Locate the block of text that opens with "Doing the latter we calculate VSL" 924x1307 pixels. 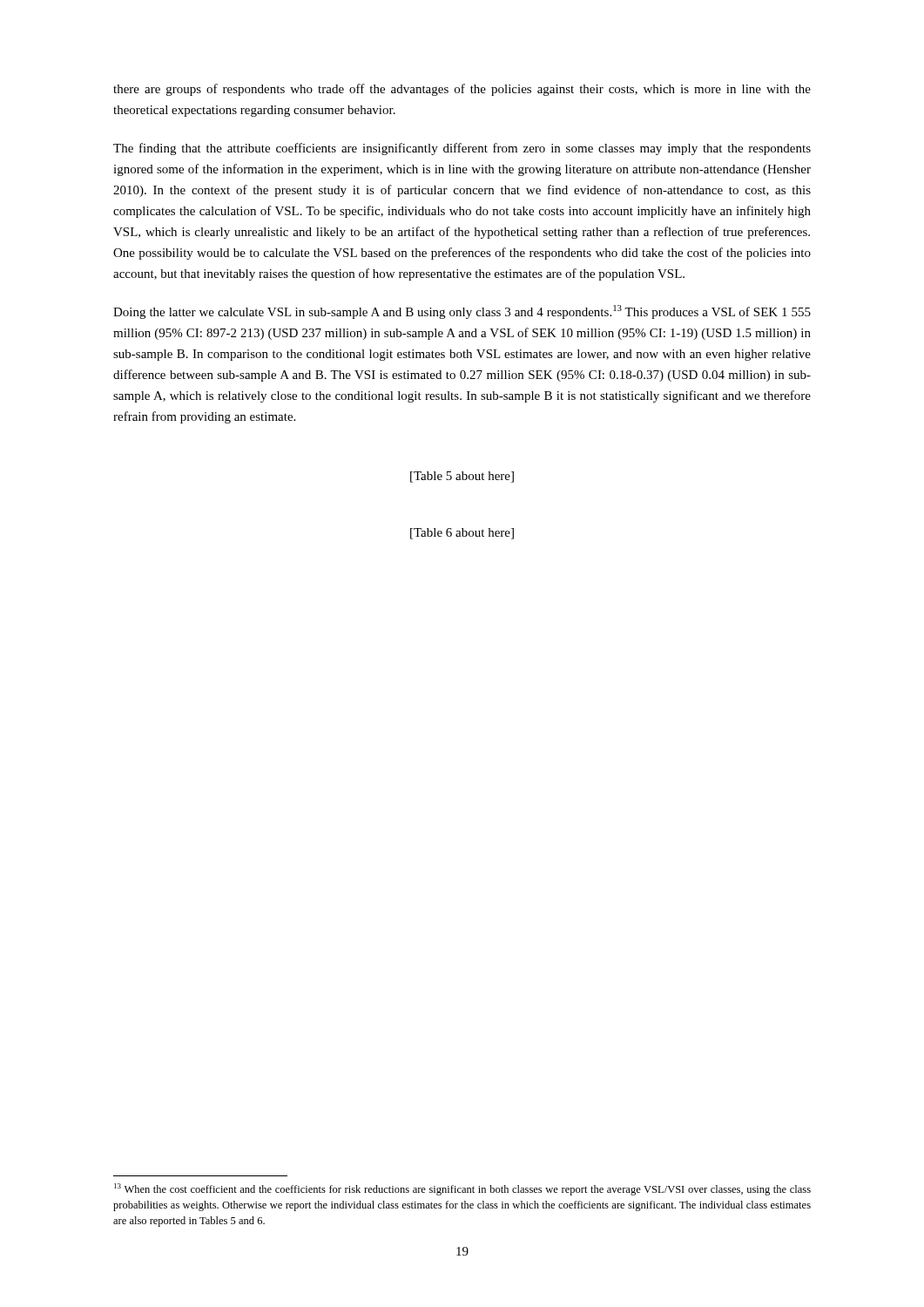(462, 364)
